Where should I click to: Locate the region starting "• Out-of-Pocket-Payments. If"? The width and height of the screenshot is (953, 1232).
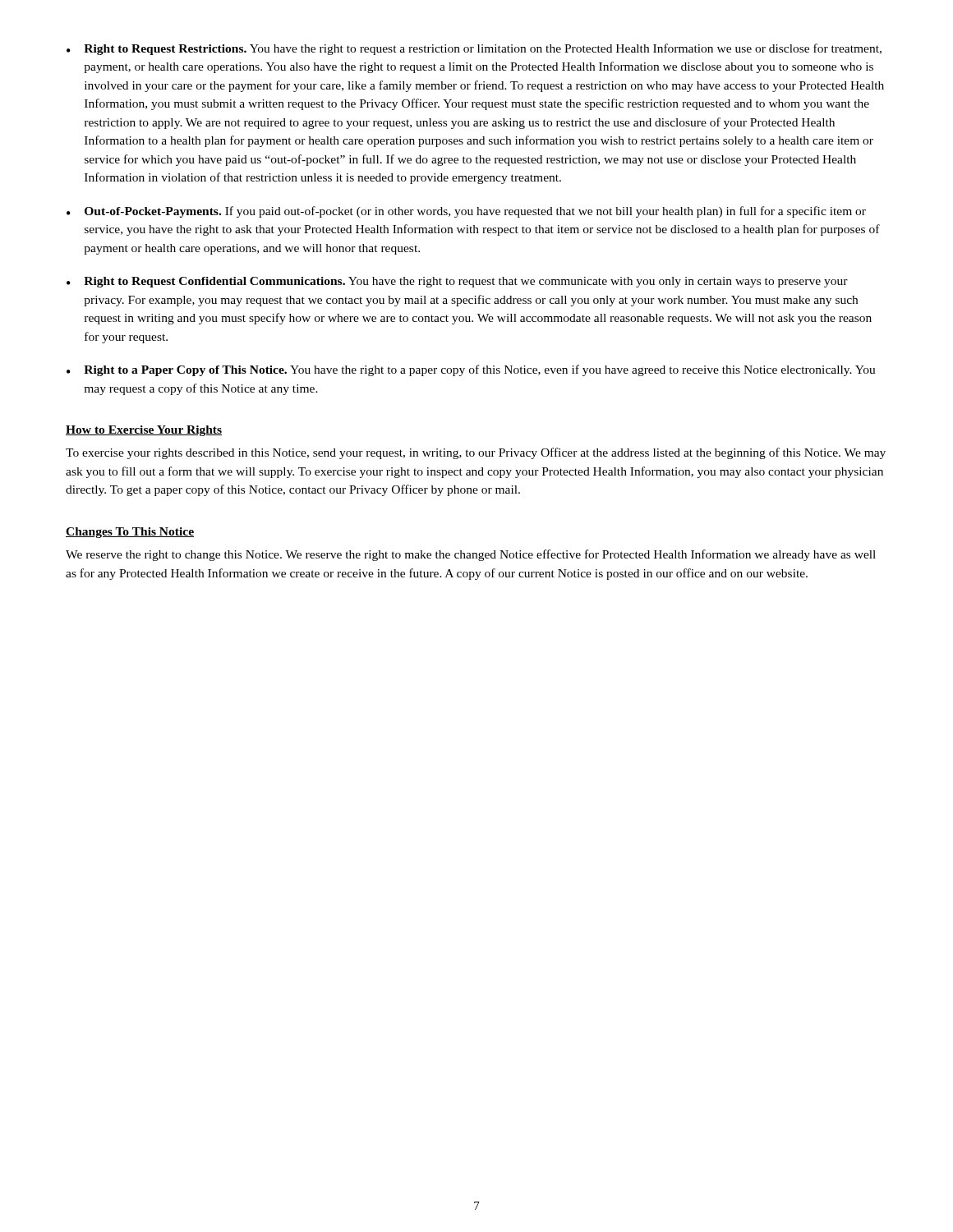coord(476,230)
